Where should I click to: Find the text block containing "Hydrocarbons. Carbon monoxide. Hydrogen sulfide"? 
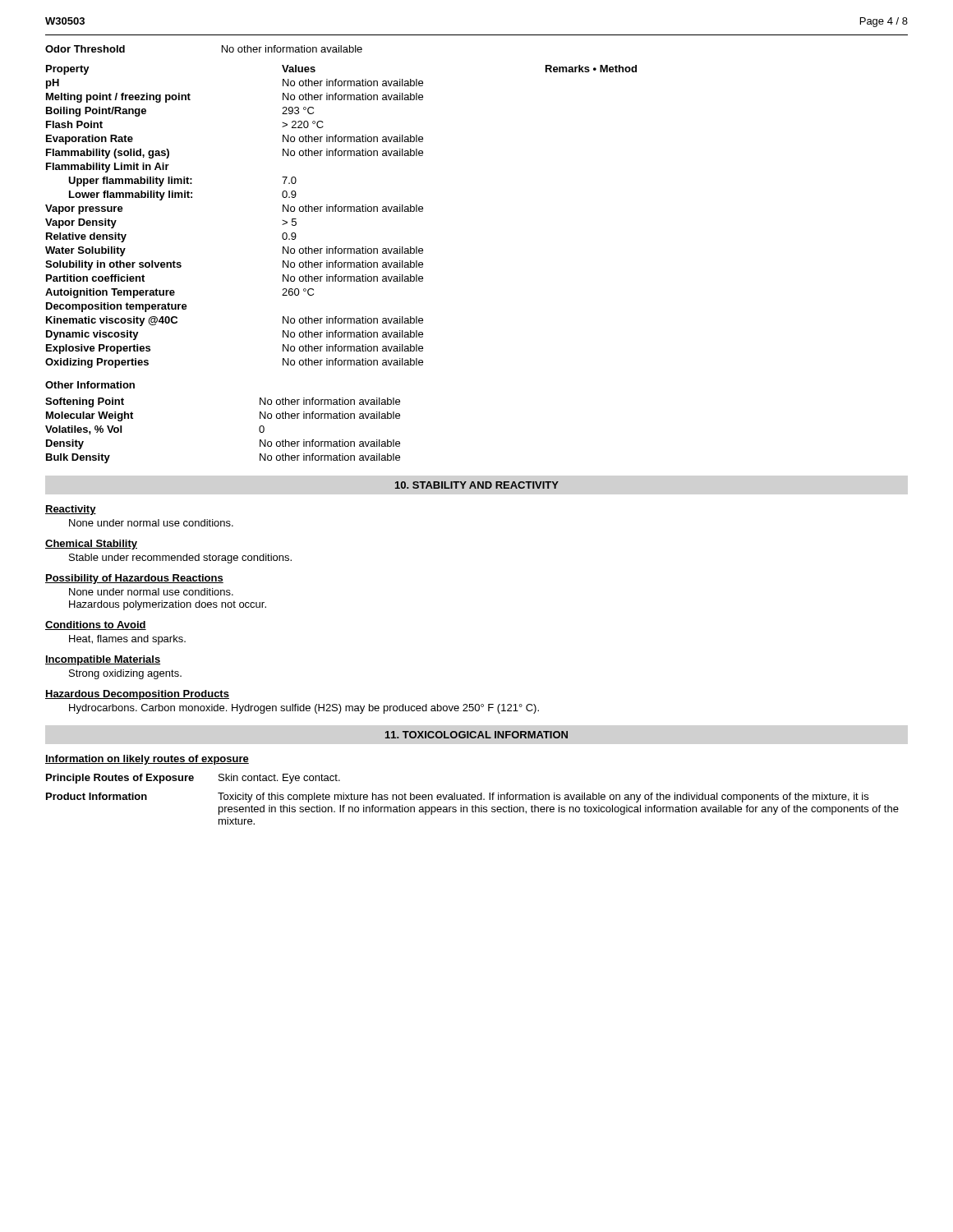click(304, 708)
